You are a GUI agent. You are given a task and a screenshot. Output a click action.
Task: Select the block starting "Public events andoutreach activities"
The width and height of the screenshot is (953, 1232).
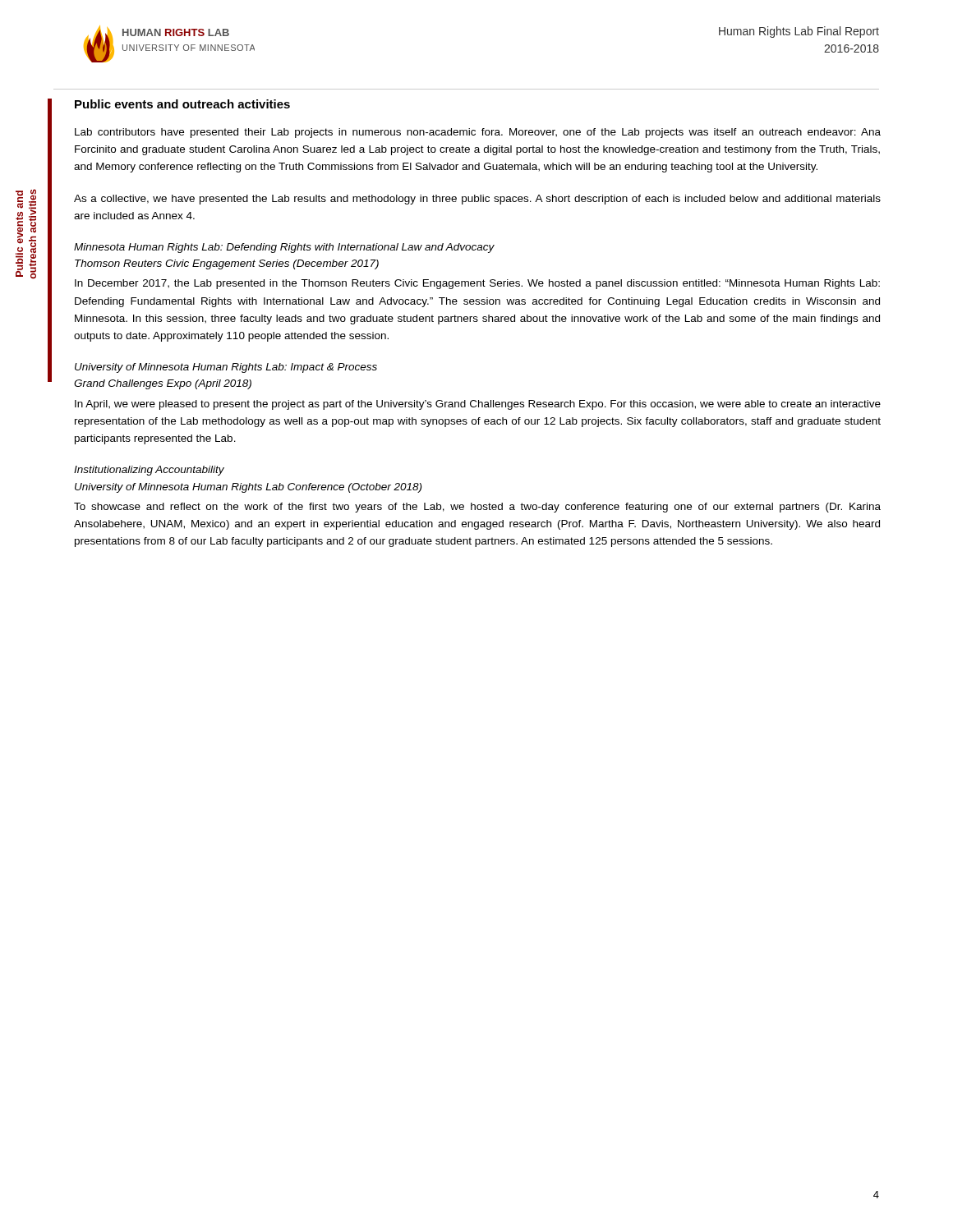pyautogui.click(x=27, y=234)
